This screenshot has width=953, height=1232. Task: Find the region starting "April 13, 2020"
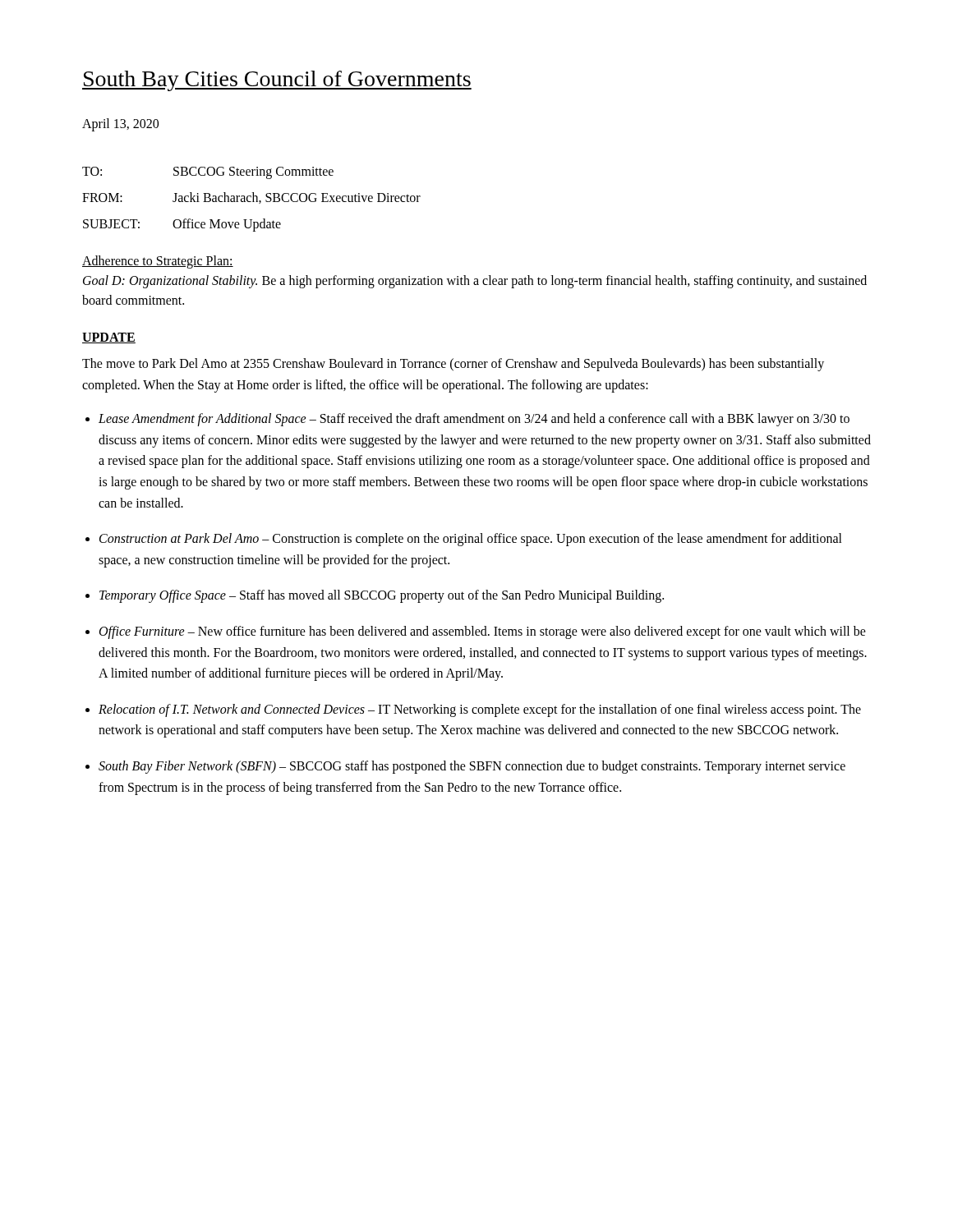click(121, 124)
